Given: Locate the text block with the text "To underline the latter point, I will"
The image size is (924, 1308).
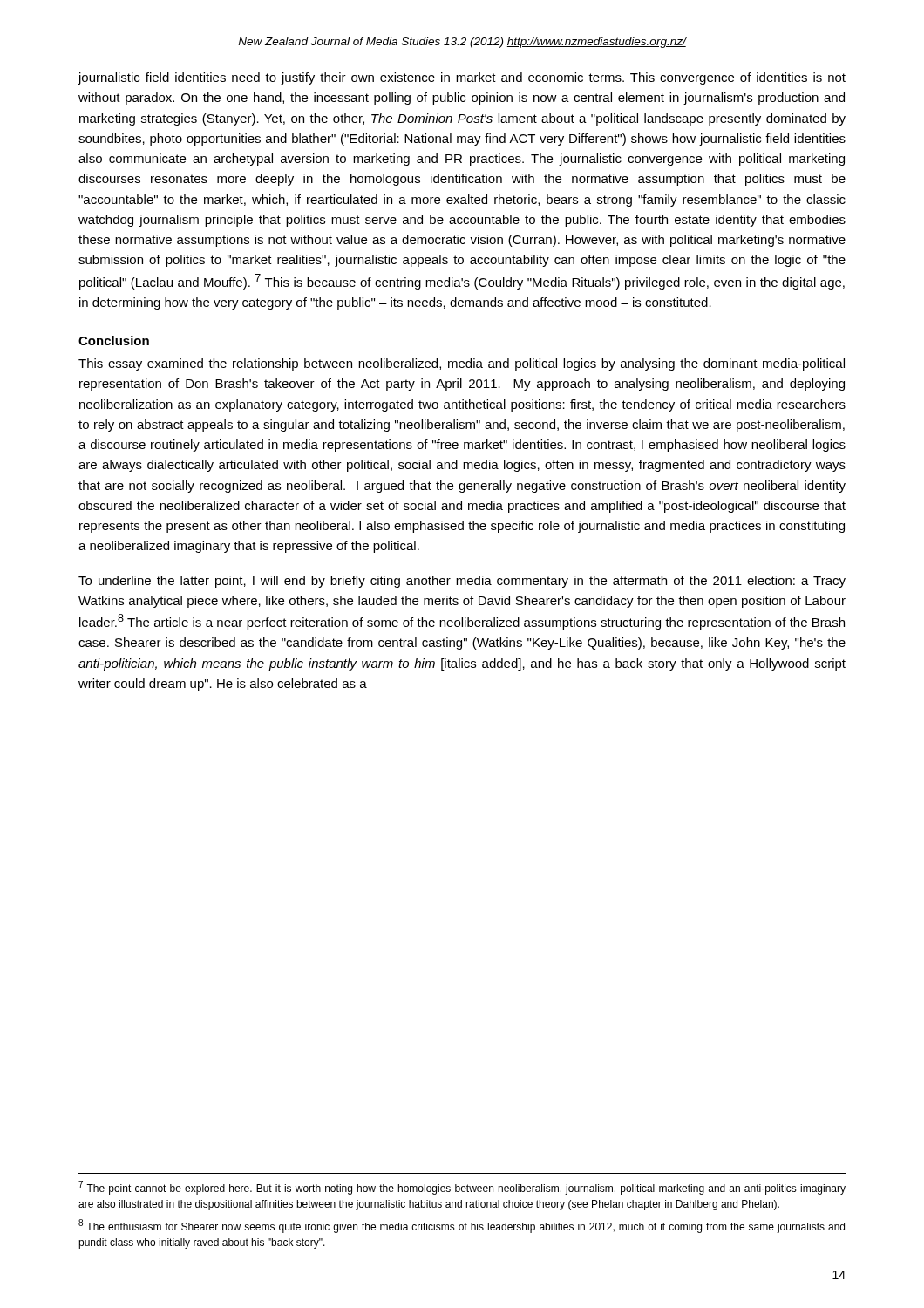Looking at the screenshot, I should [x=462, y=631].
